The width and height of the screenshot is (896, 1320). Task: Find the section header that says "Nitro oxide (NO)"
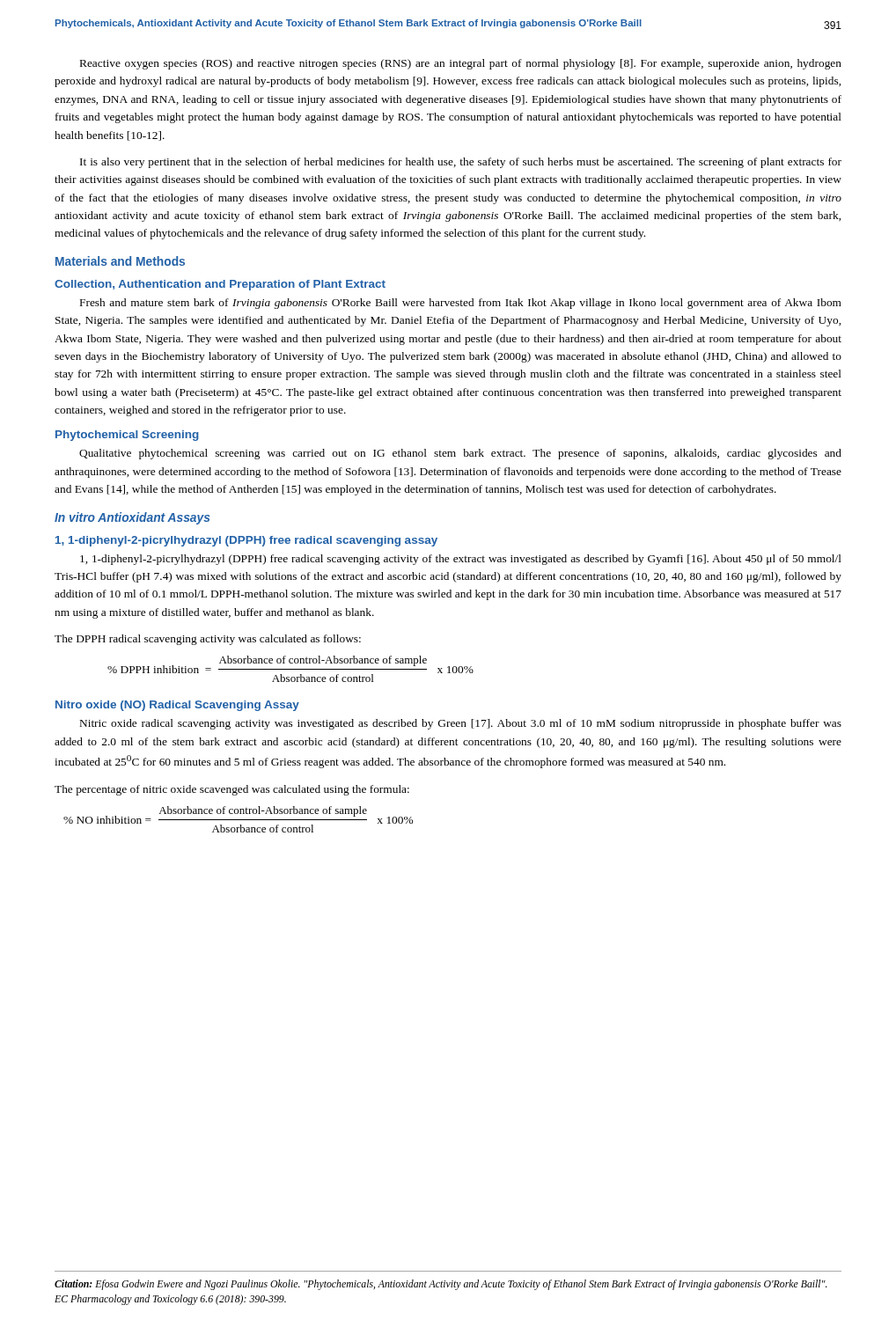click(x=177, y=705)
